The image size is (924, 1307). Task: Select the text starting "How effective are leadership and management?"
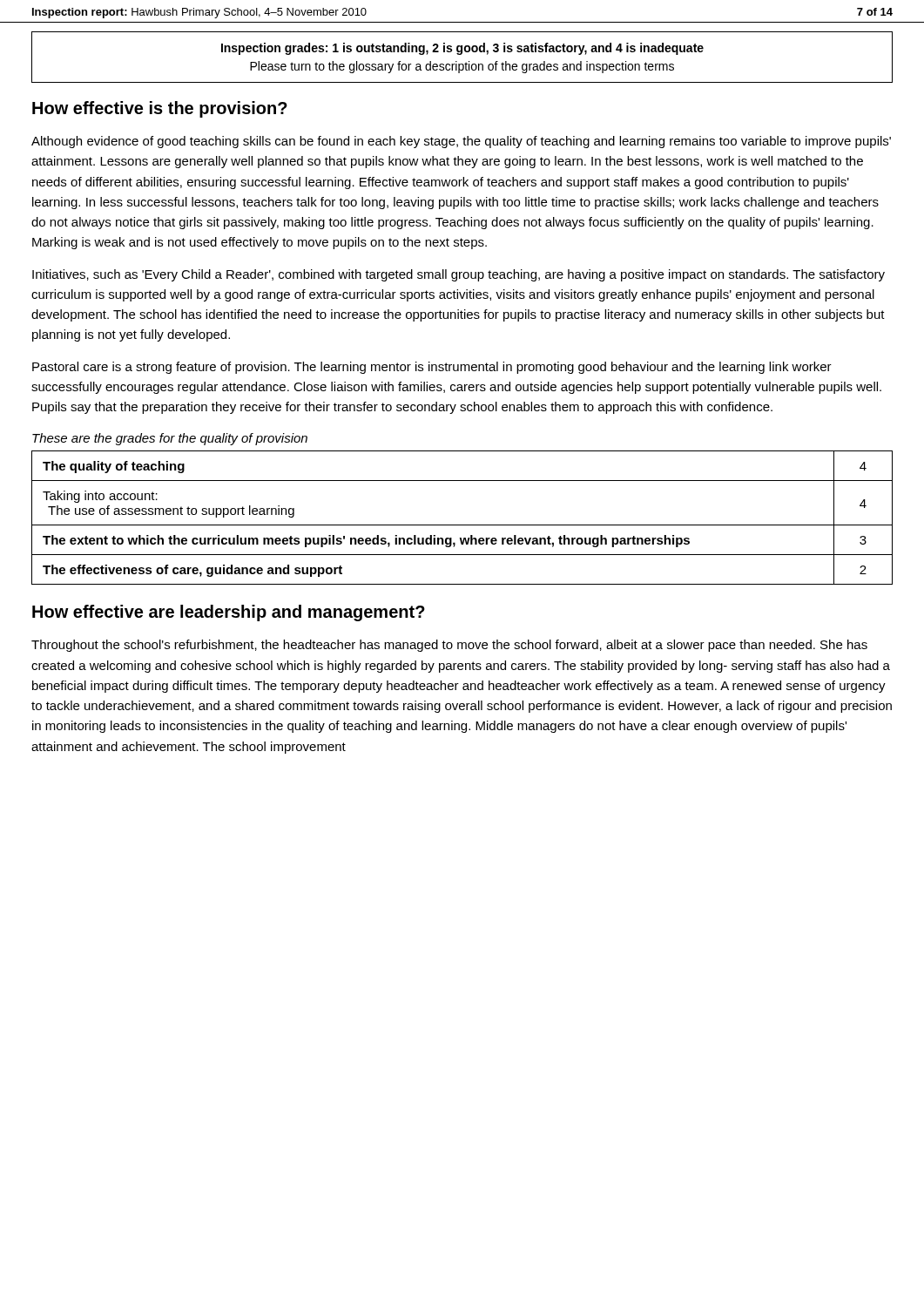click(x=228, y=612)
